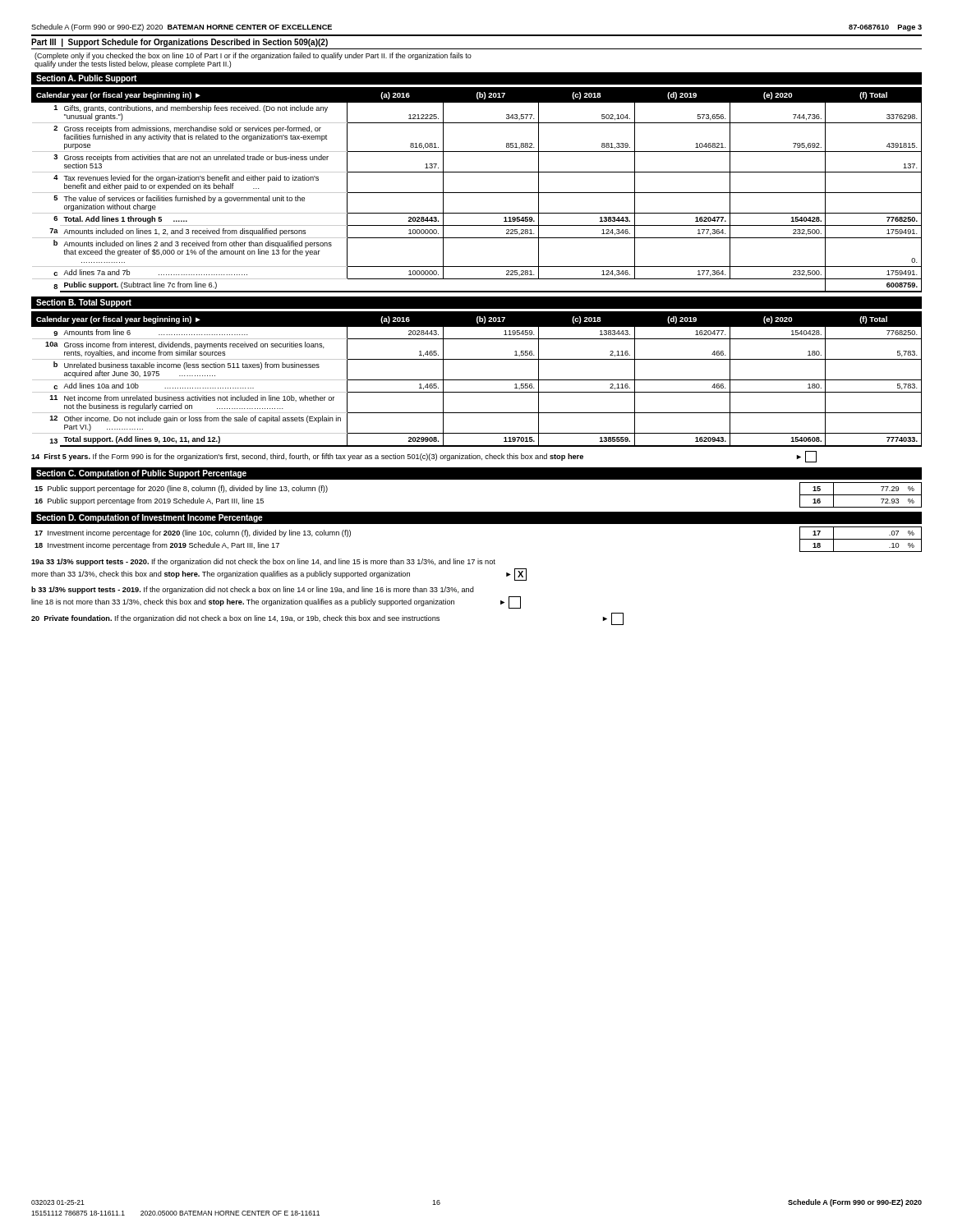Viewport: 953px width, 1232px height.
Task: Locate the text block containing "20 Private foundation. If the"
Action: point(327,619)
